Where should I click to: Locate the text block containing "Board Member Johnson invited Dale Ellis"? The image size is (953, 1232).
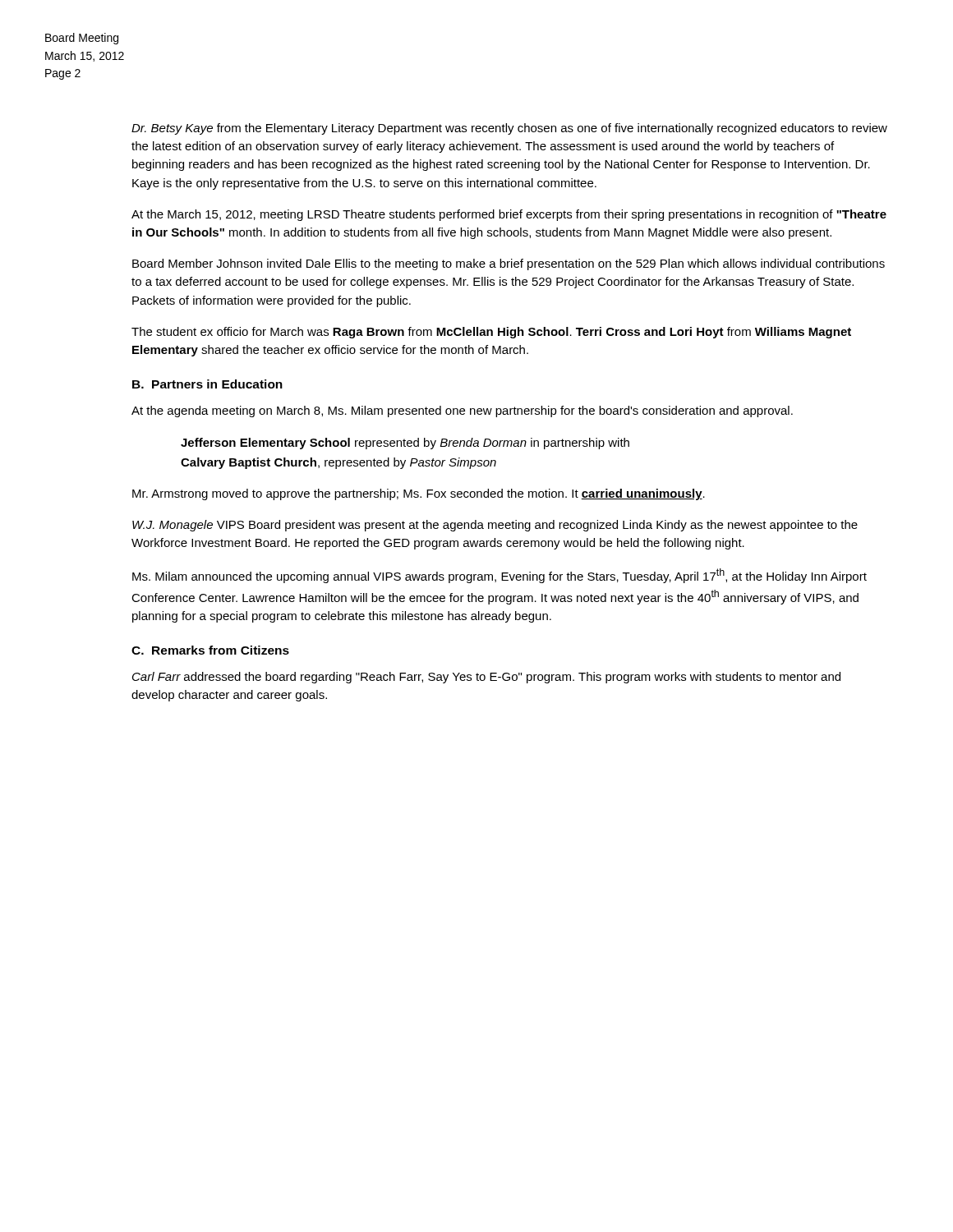tap(508, 282)
